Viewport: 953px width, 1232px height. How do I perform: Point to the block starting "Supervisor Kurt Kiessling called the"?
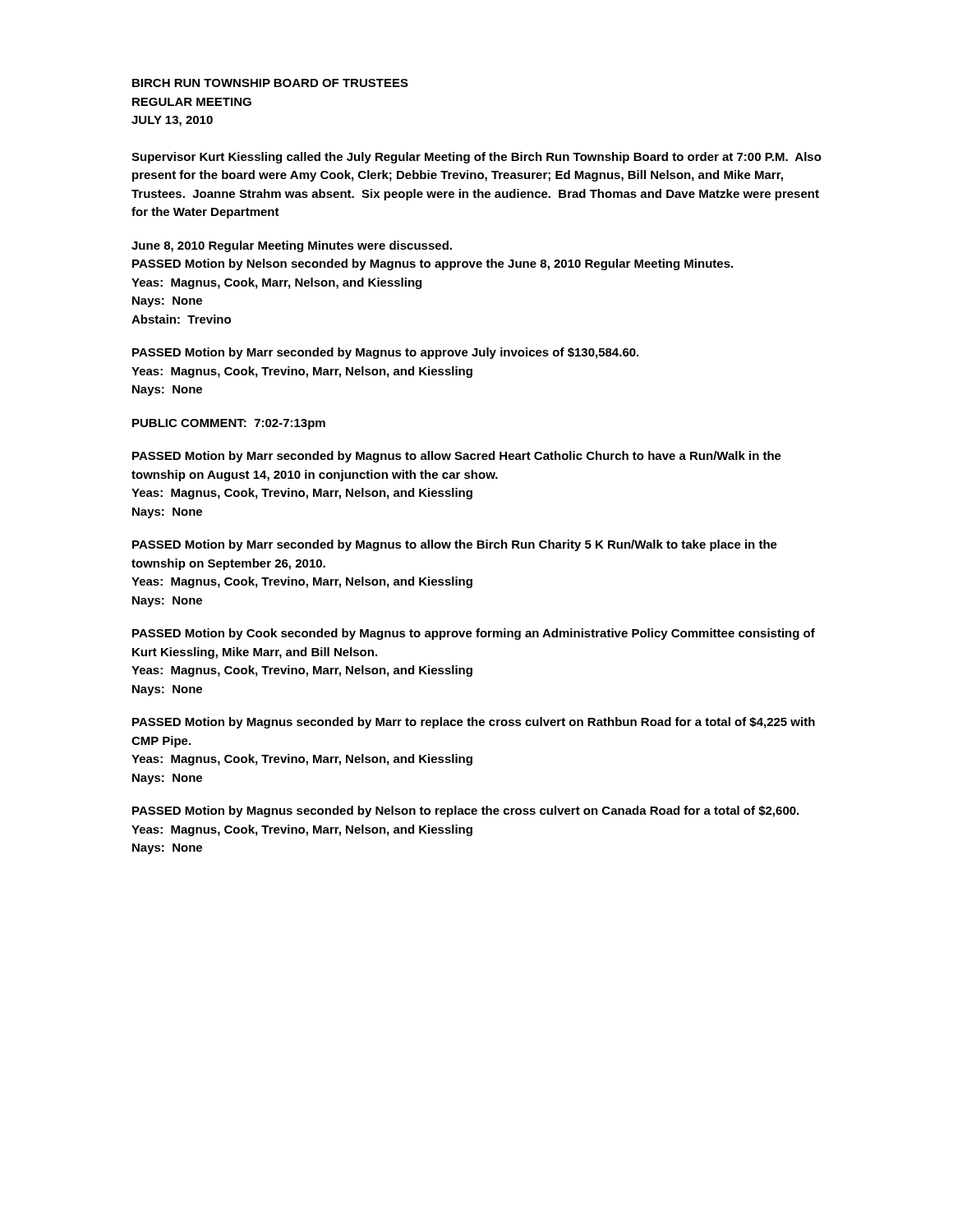tap(476, 184)
